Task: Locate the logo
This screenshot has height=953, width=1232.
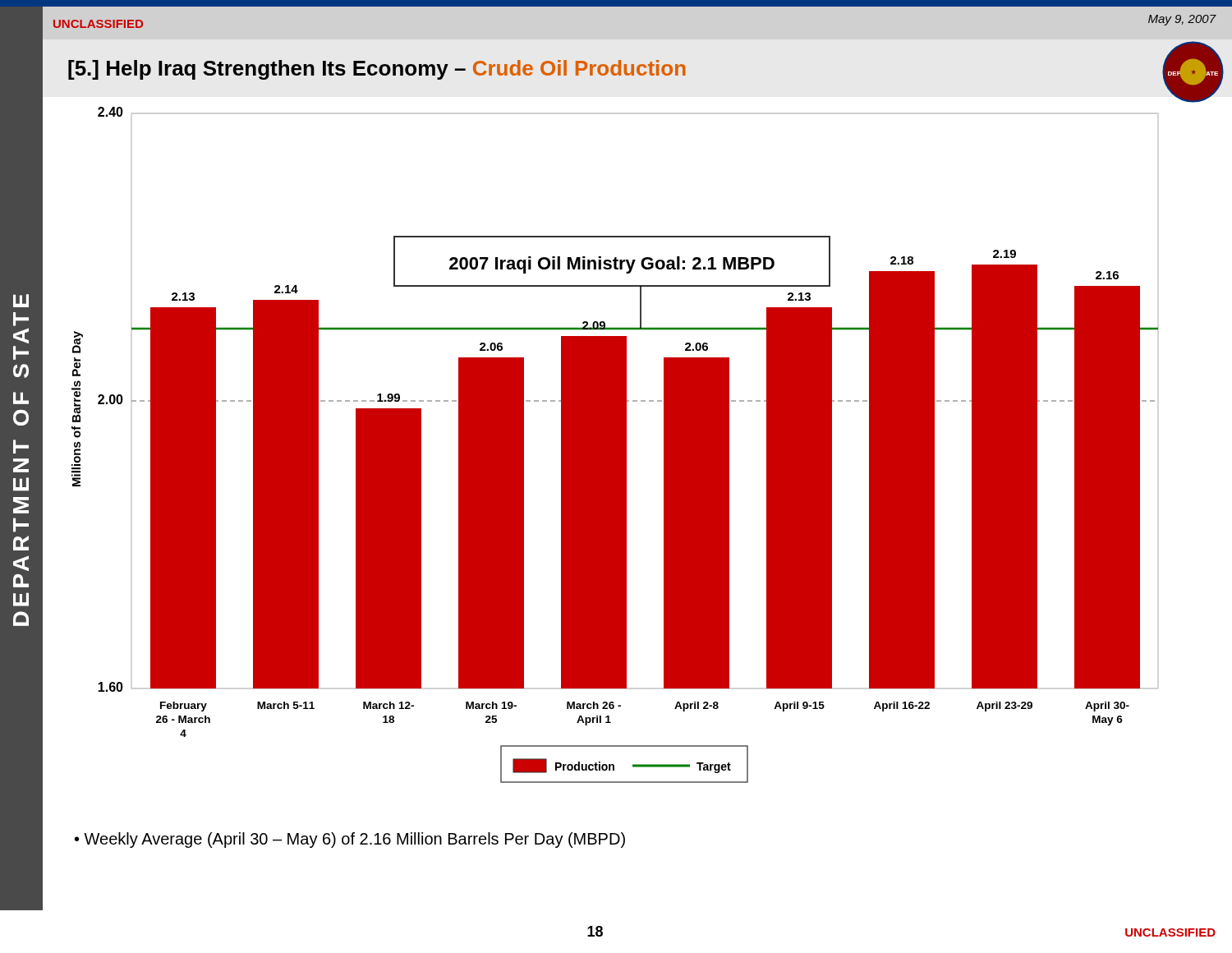Action: 1193,74
